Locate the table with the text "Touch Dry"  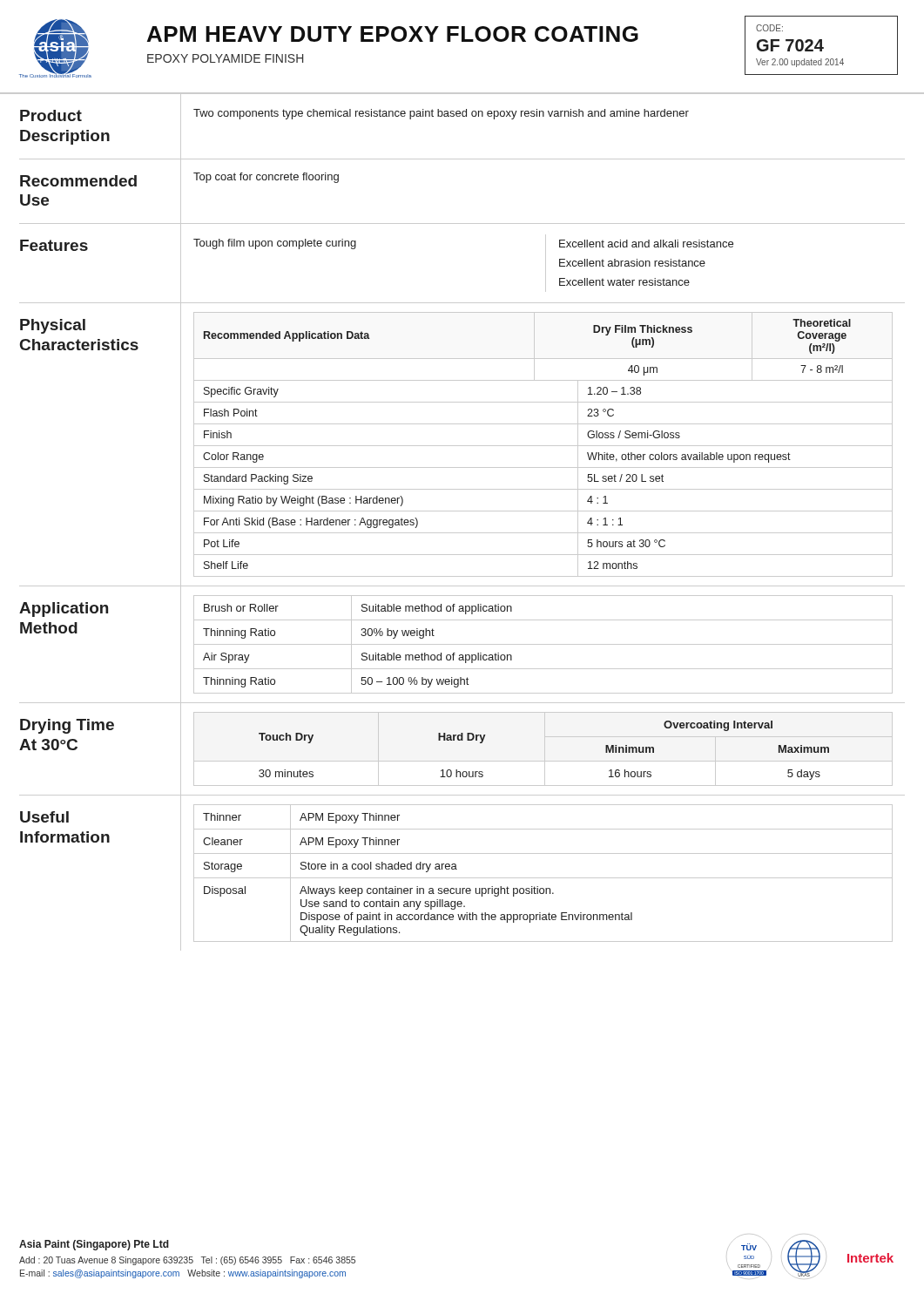pos(543,749)
